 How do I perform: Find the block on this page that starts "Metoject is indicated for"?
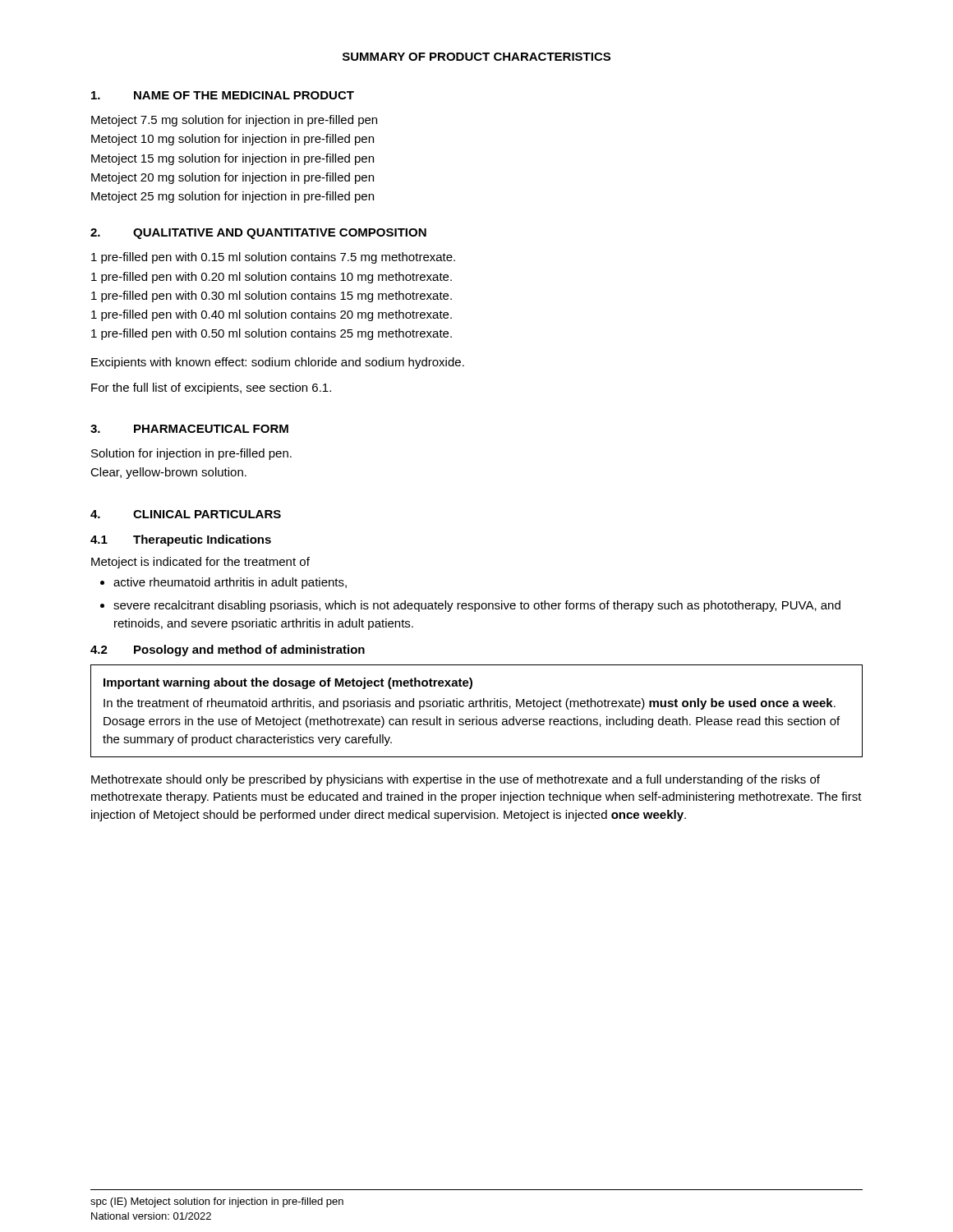tap(200, 561)
